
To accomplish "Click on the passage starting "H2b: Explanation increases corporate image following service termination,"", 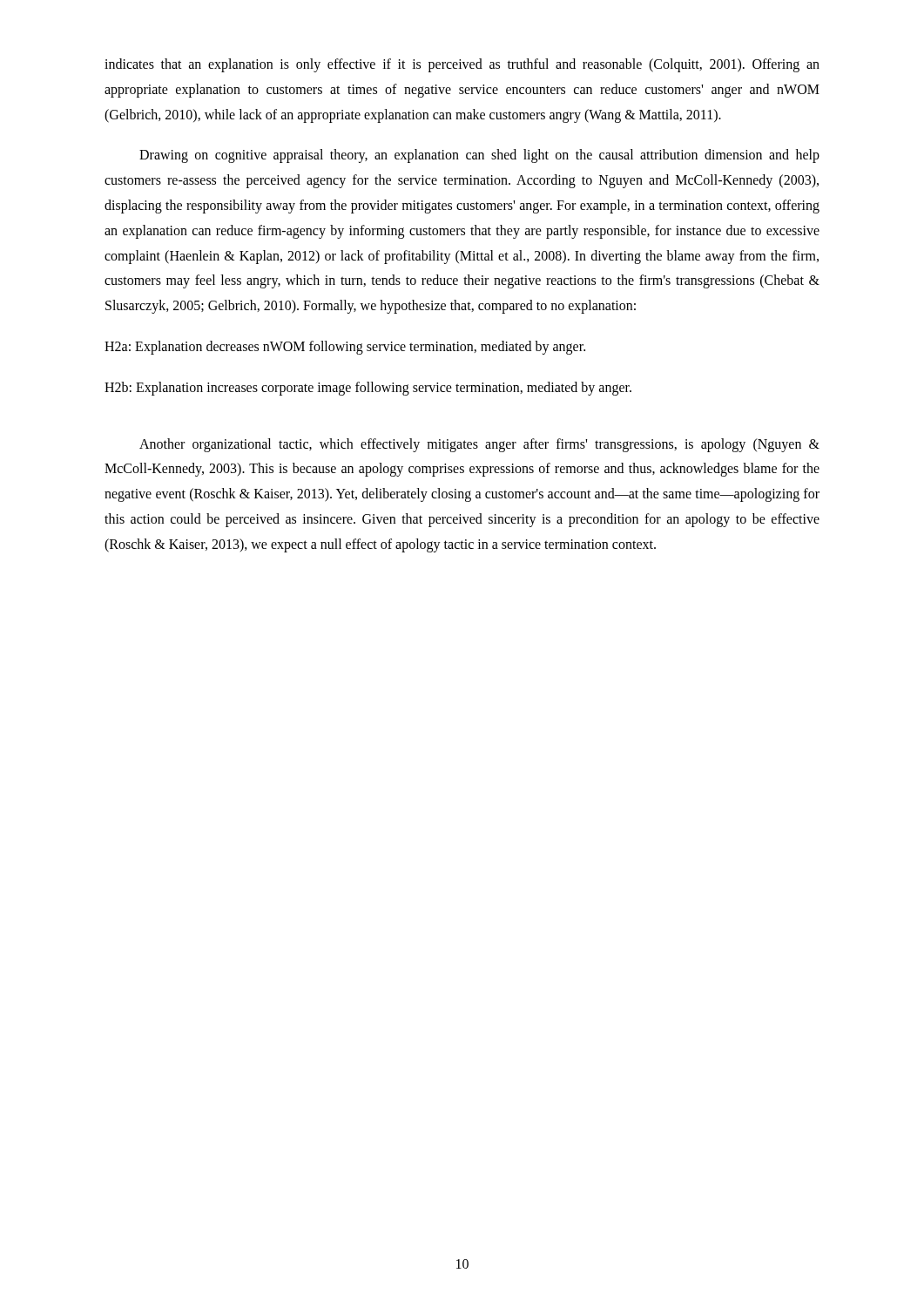I will pos(462,388).
